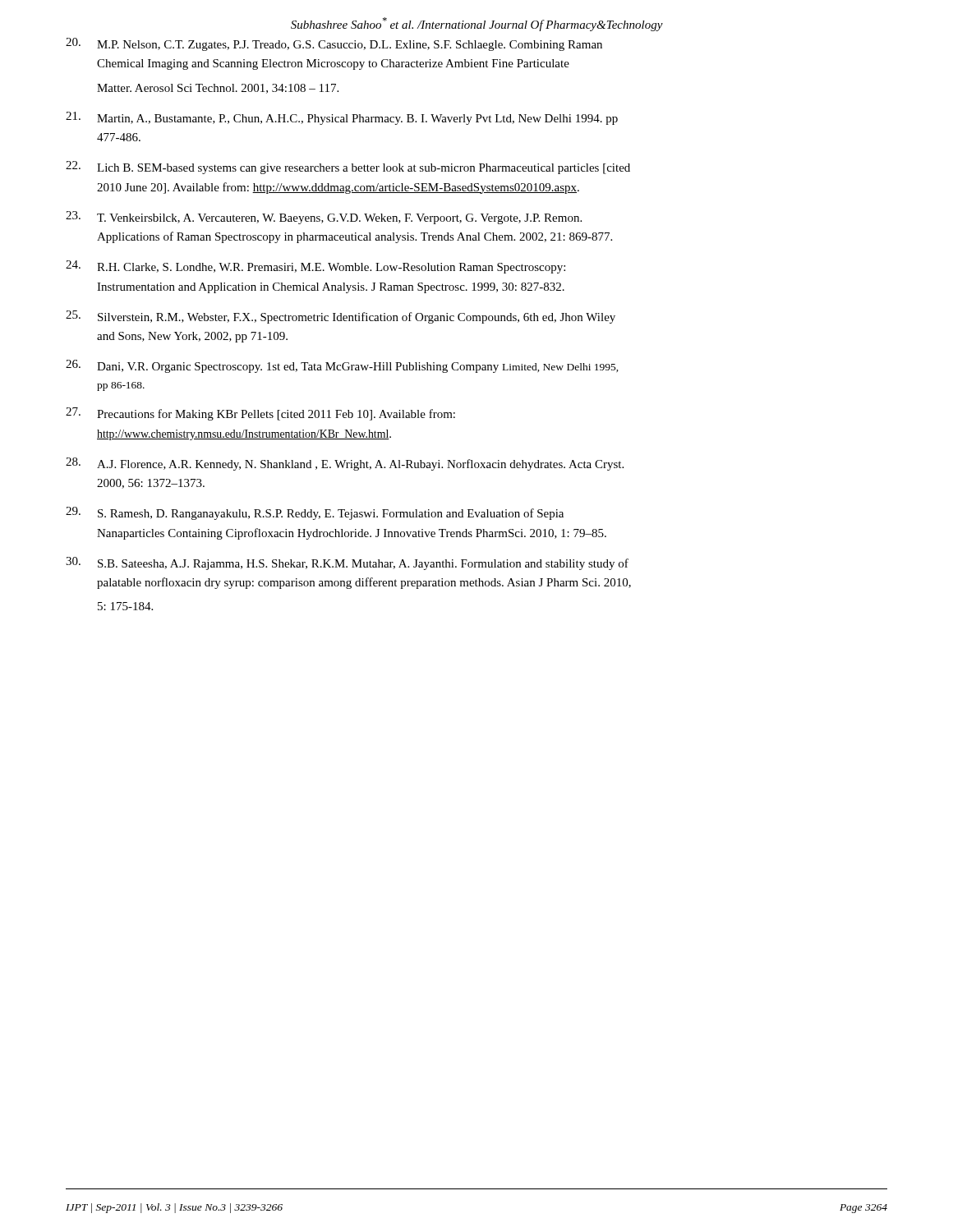Point to the block beginning "30. S.B. Sateesha, A.J. Rajamma, H.S."
Image resolution: width=953 pixels, height=1232 pixels.
click(x=476, y=585)
